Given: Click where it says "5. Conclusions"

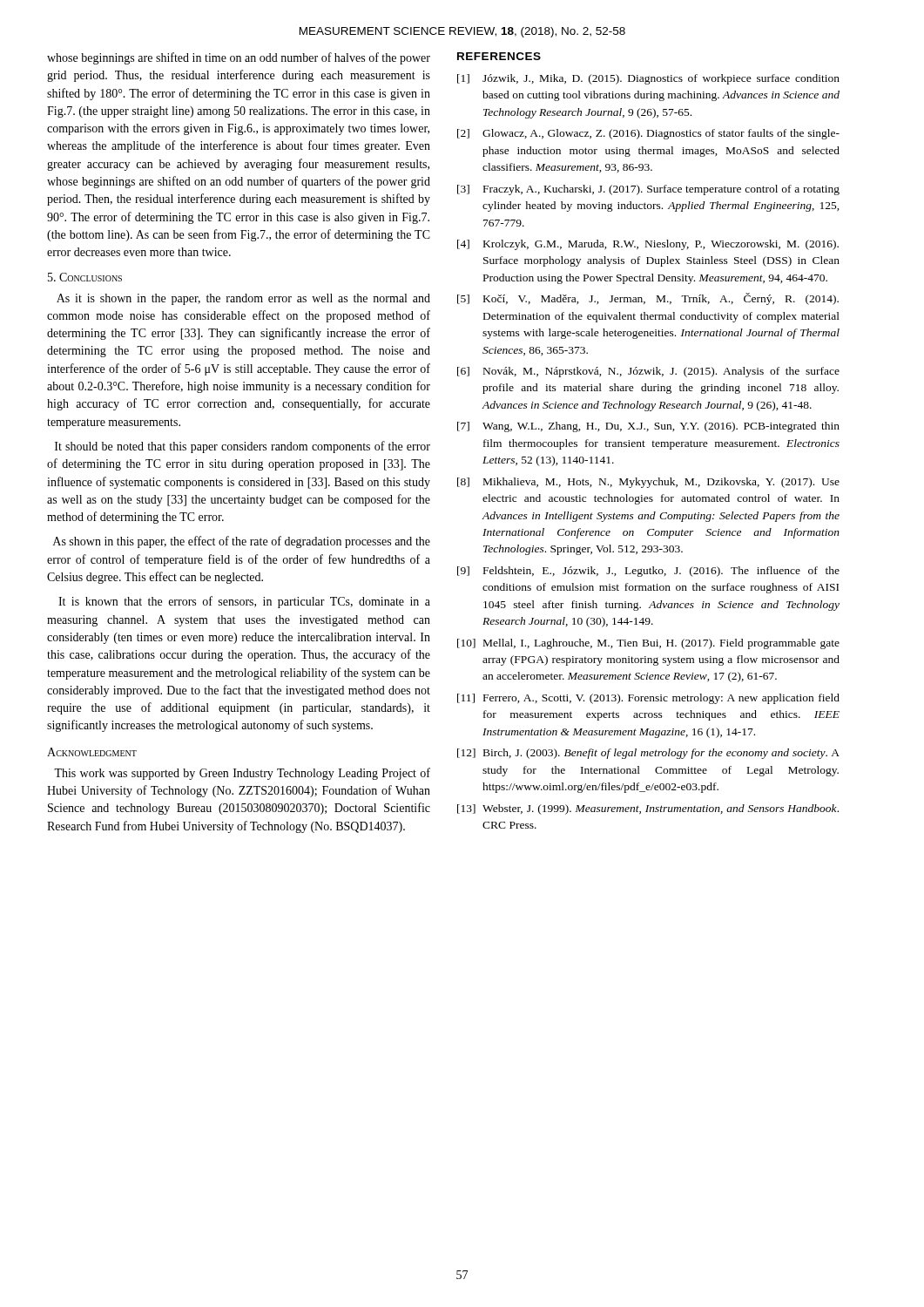Looking at the screenshot, I should tap(85, 277).
